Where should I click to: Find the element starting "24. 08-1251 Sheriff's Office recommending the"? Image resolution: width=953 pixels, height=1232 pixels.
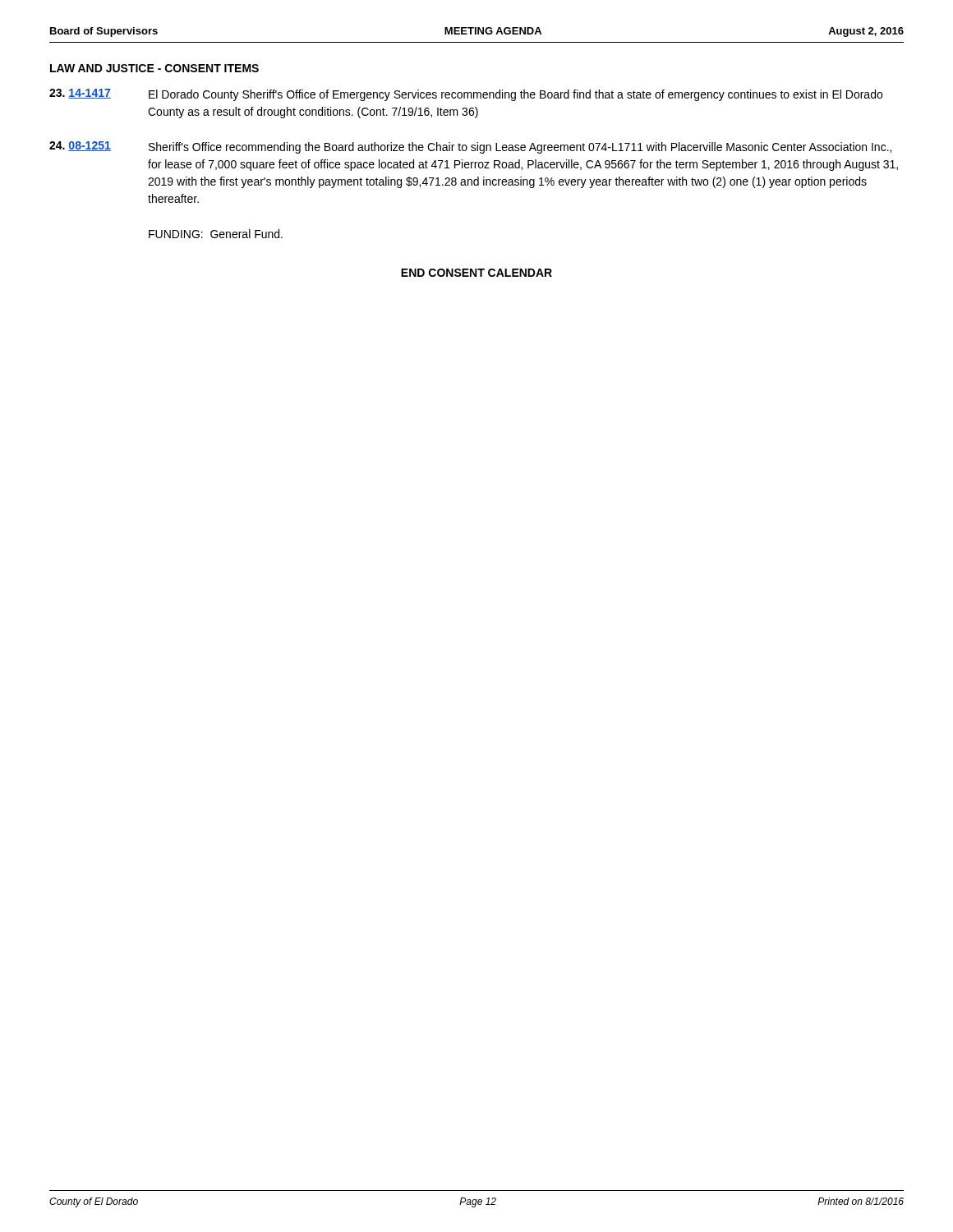(x=476, y=173)
